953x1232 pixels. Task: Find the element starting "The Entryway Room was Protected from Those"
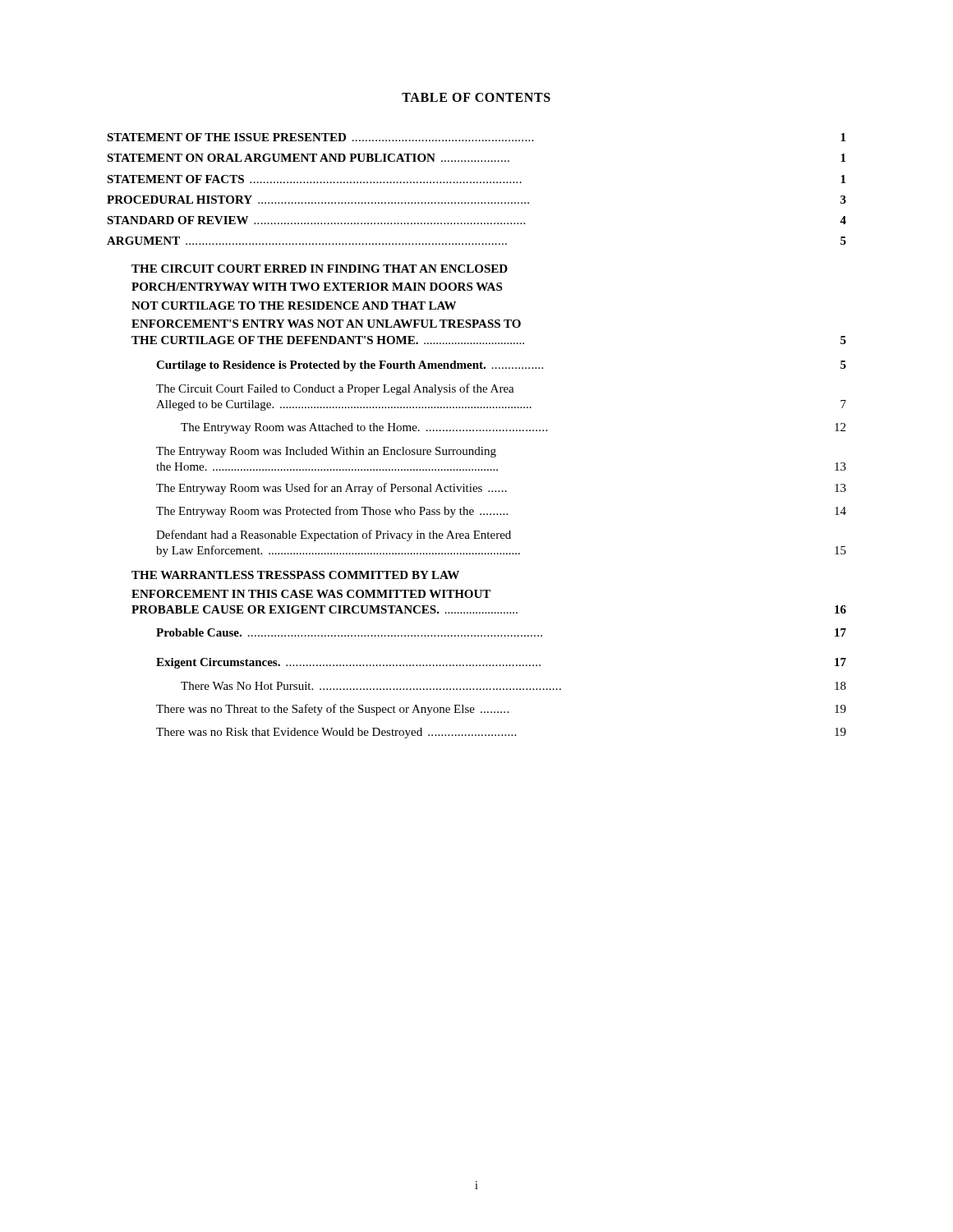[x=501, y=512]
